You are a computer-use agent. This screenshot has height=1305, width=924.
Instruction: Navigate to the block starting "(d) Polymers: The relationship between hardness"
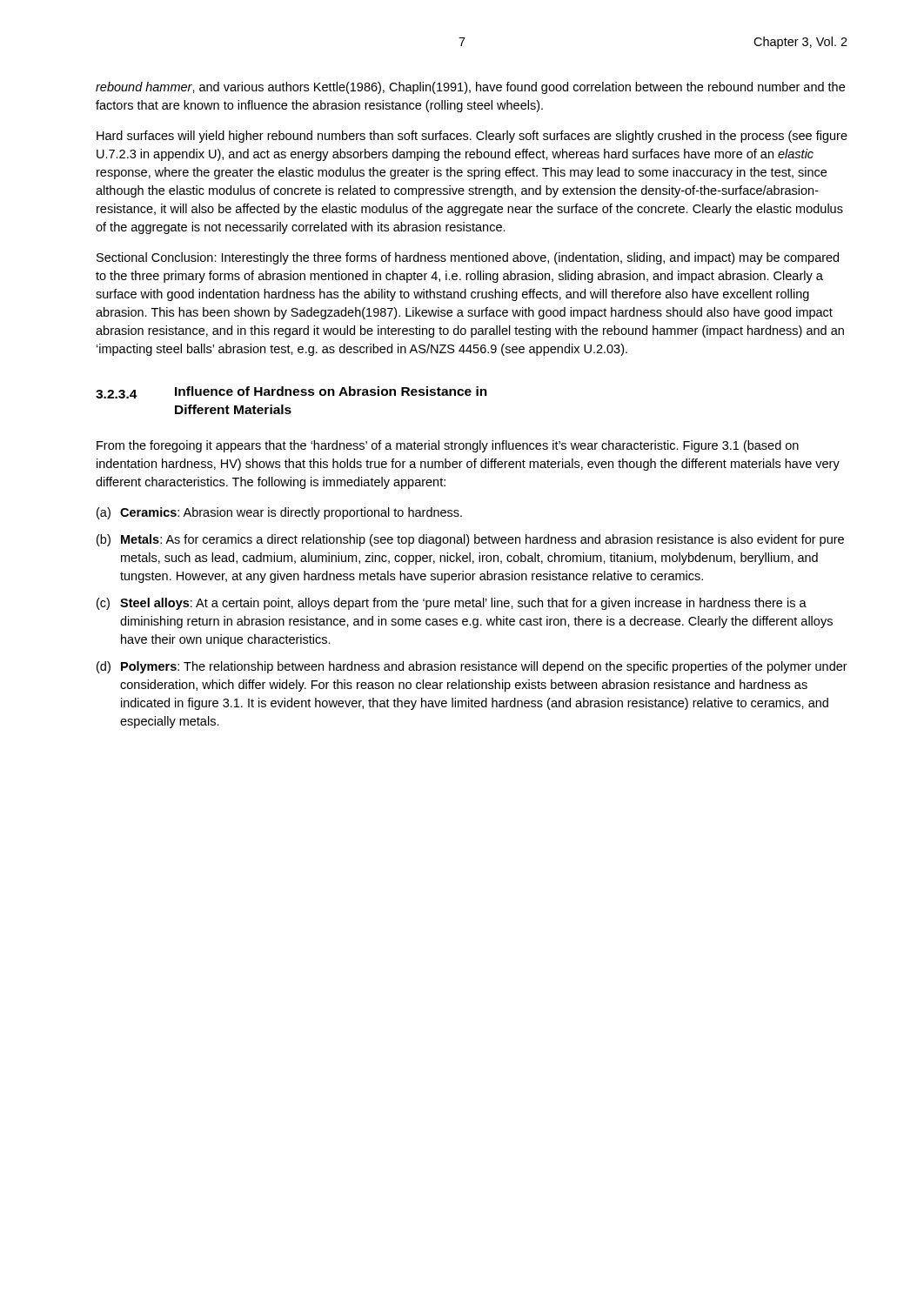pyautogui.click(x=472, y=694)
